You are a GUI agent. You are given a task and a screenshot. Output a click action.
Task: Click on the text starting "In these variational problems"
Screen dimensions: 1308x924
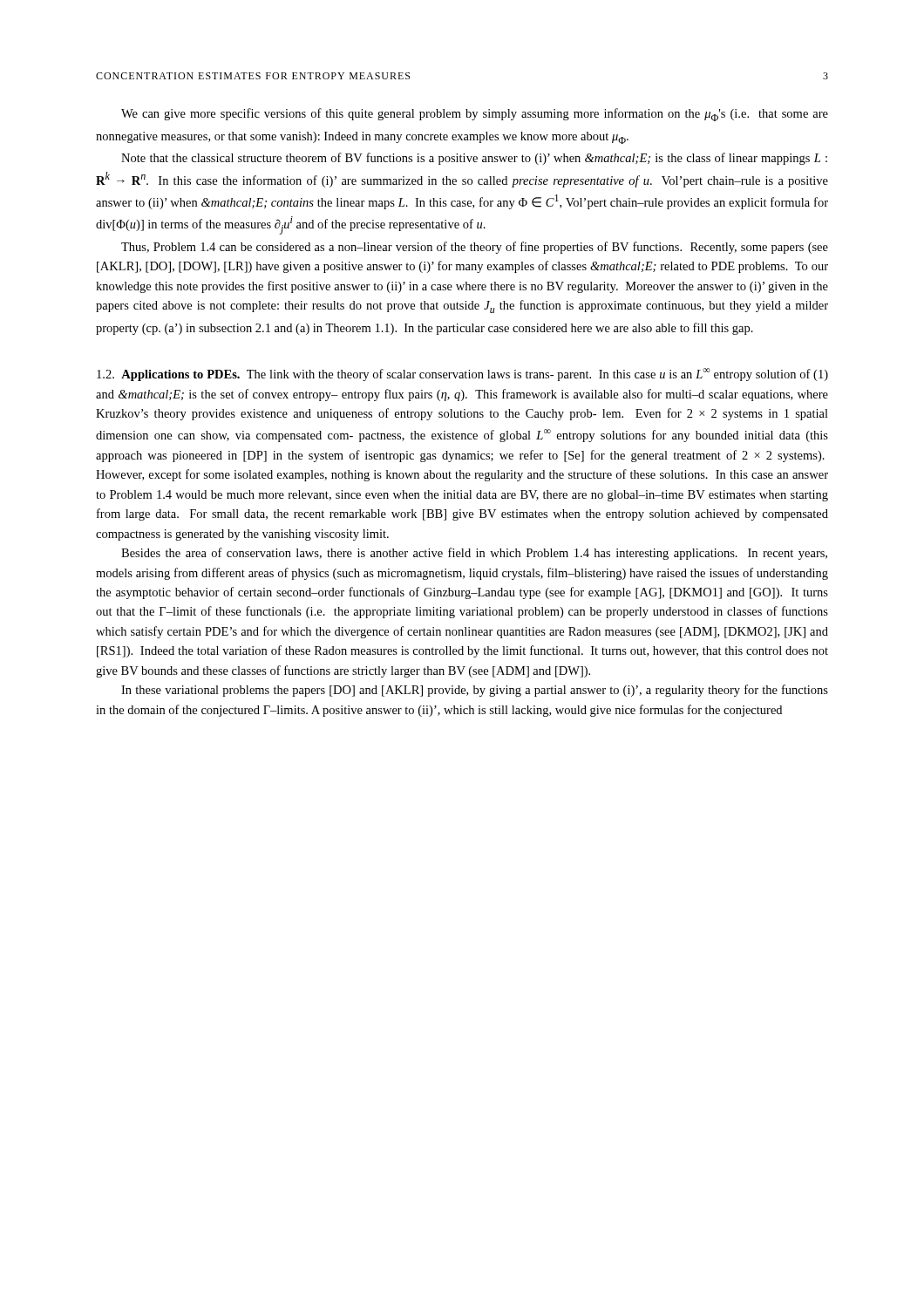point(462,700)
